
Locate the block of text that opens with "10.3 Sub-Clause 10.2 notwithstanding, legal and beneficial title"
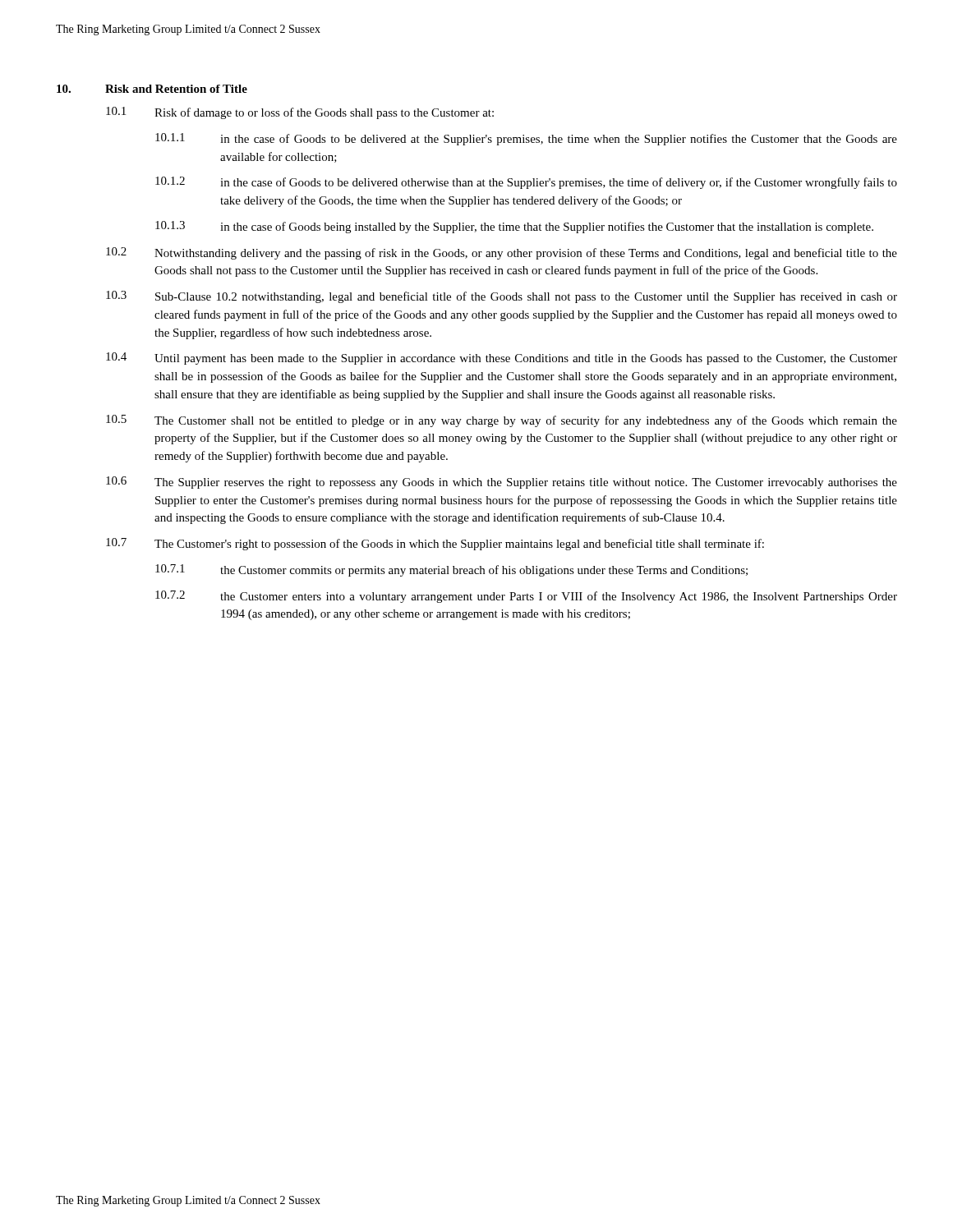[476, 315]
